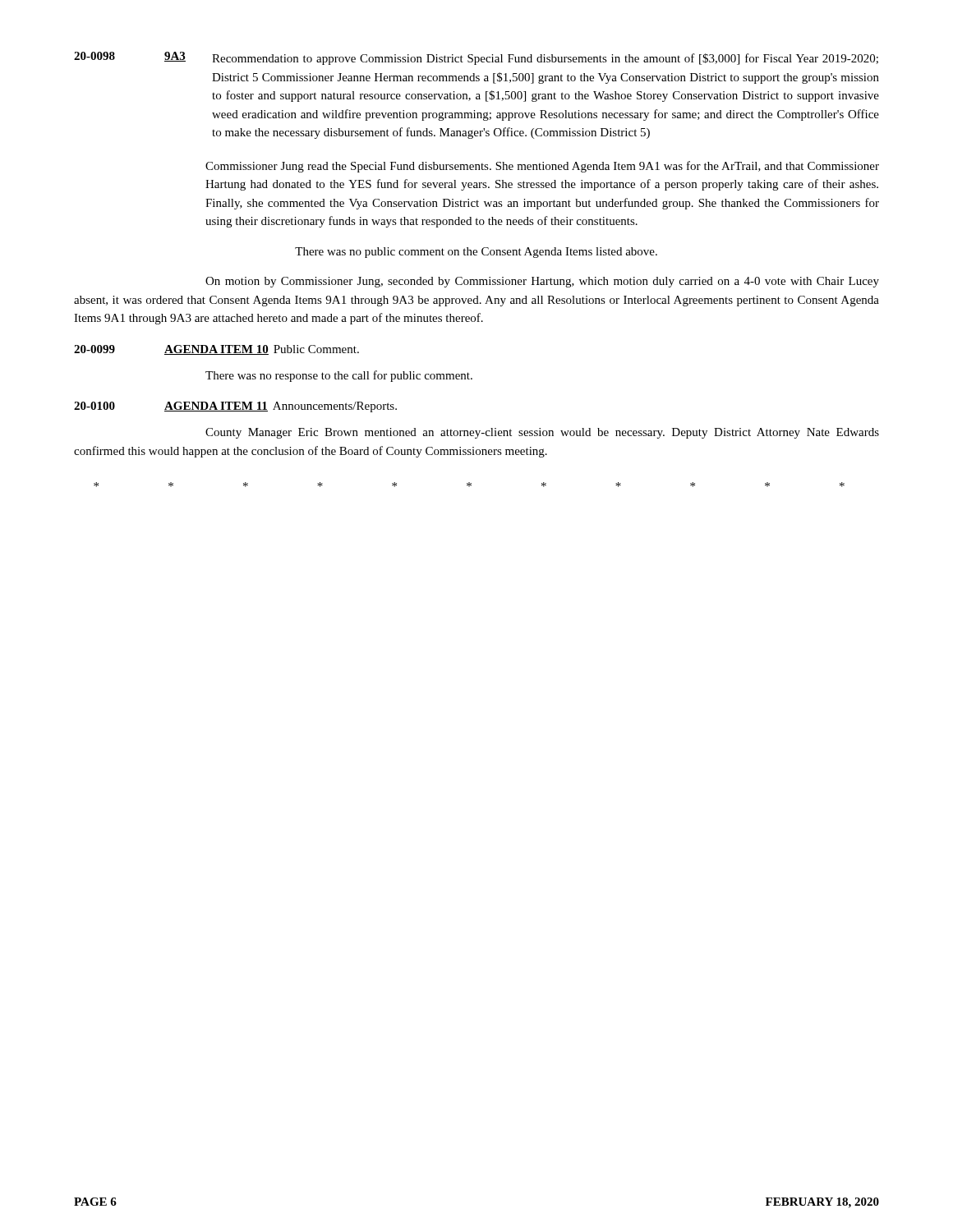Locate the list item that says "20-0098 9A3 Recommendation to approve Commission District"
This screenshot has height=1232, width=953.
[x=476, y=95]
